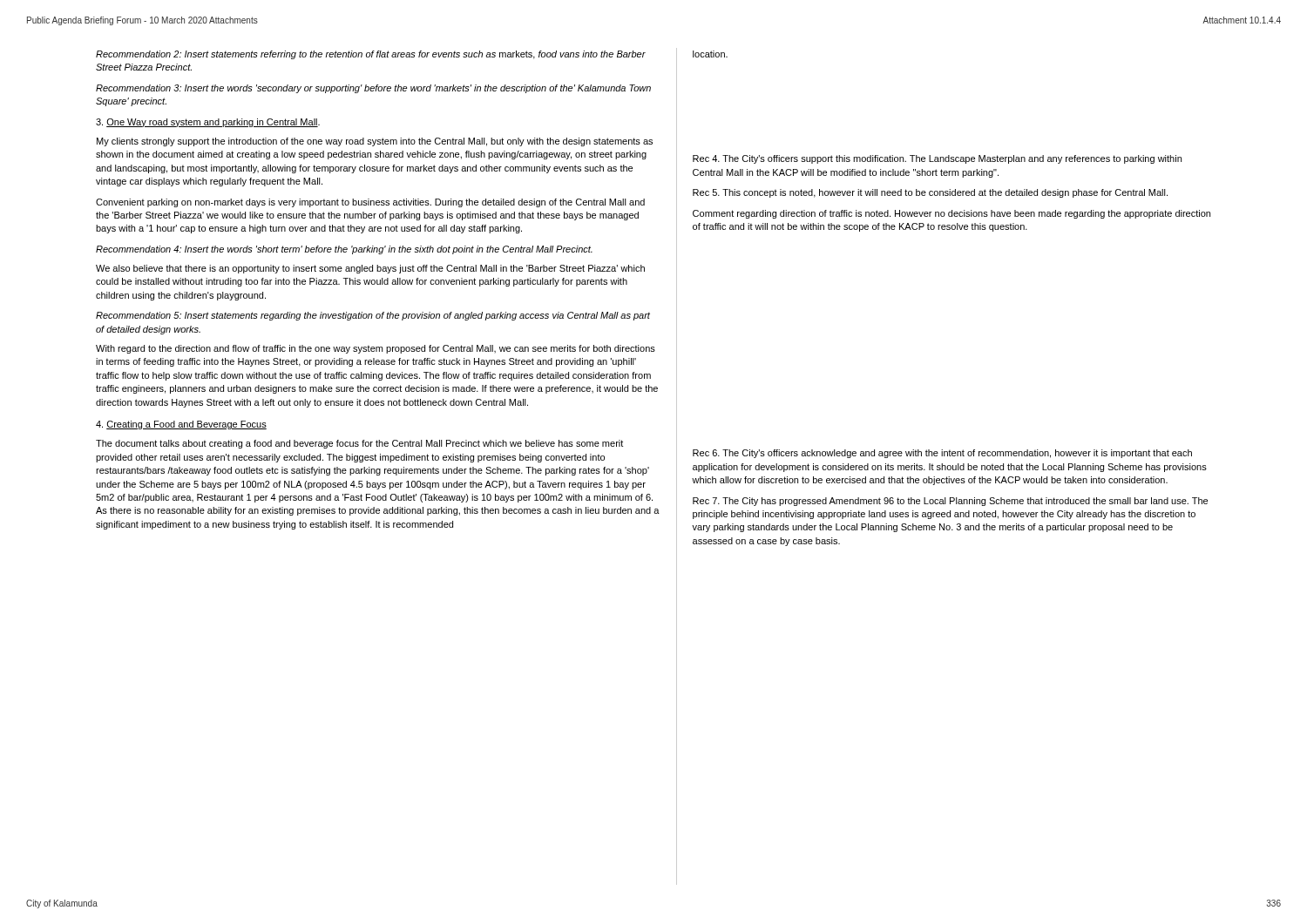
Task: Click on the text block containing "With regard to the direction and flow of"
Action: coord(378,376)
